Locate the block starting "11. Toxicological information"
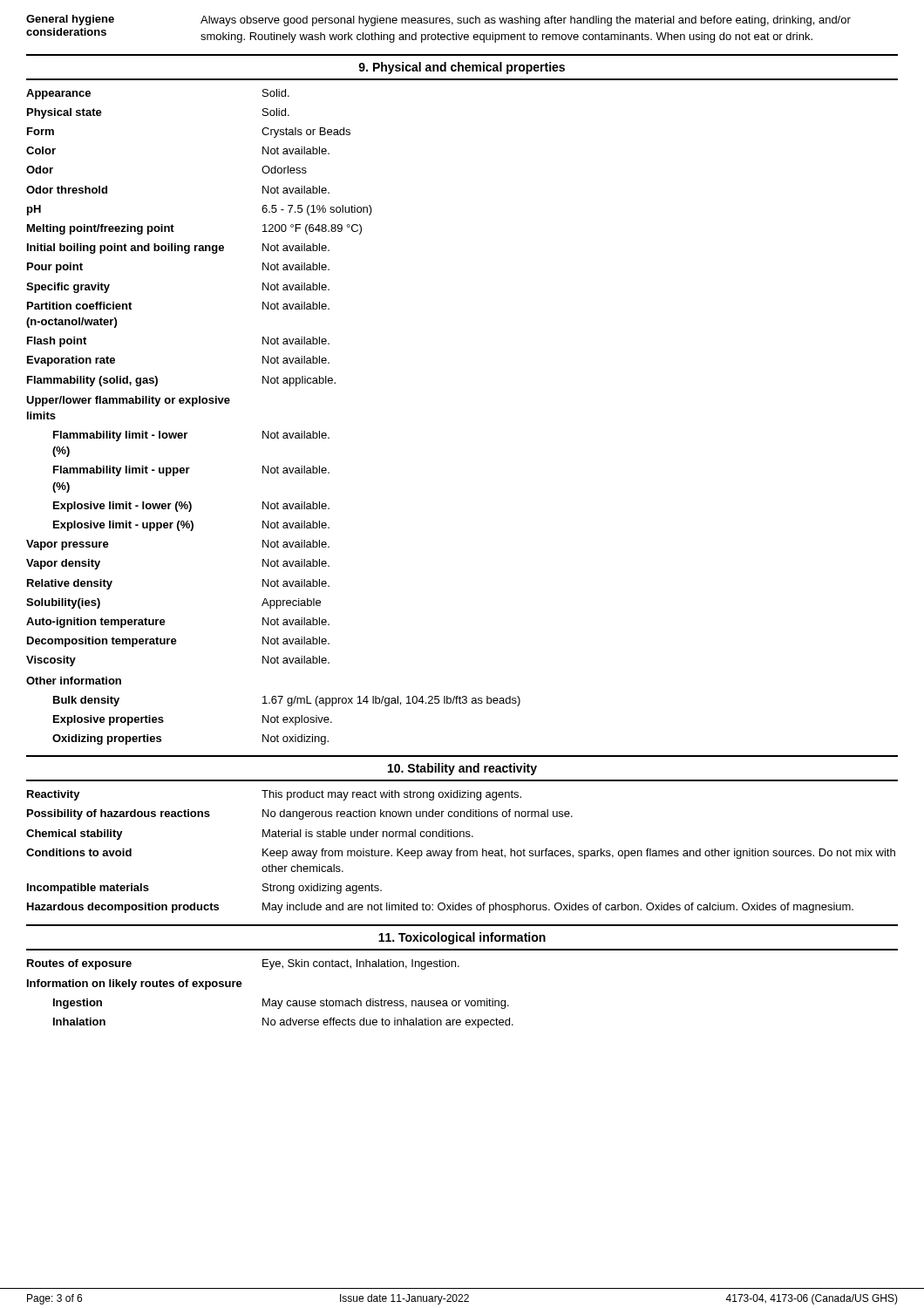 pyautogui.click(x=462, y=937)
